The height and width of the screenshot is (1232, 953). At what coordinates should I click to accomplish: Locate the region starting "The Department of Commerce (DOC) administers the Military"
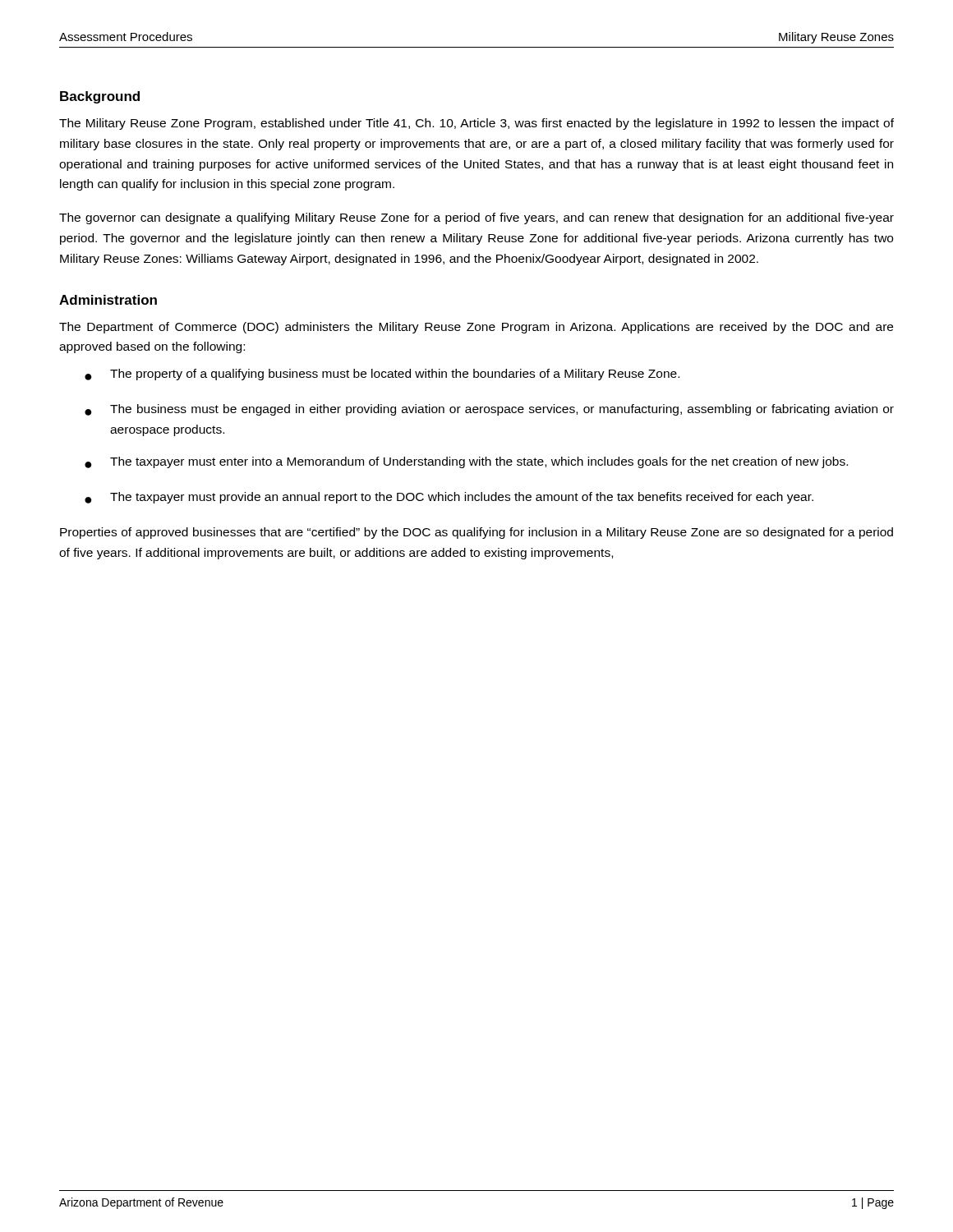coord(476,336)
